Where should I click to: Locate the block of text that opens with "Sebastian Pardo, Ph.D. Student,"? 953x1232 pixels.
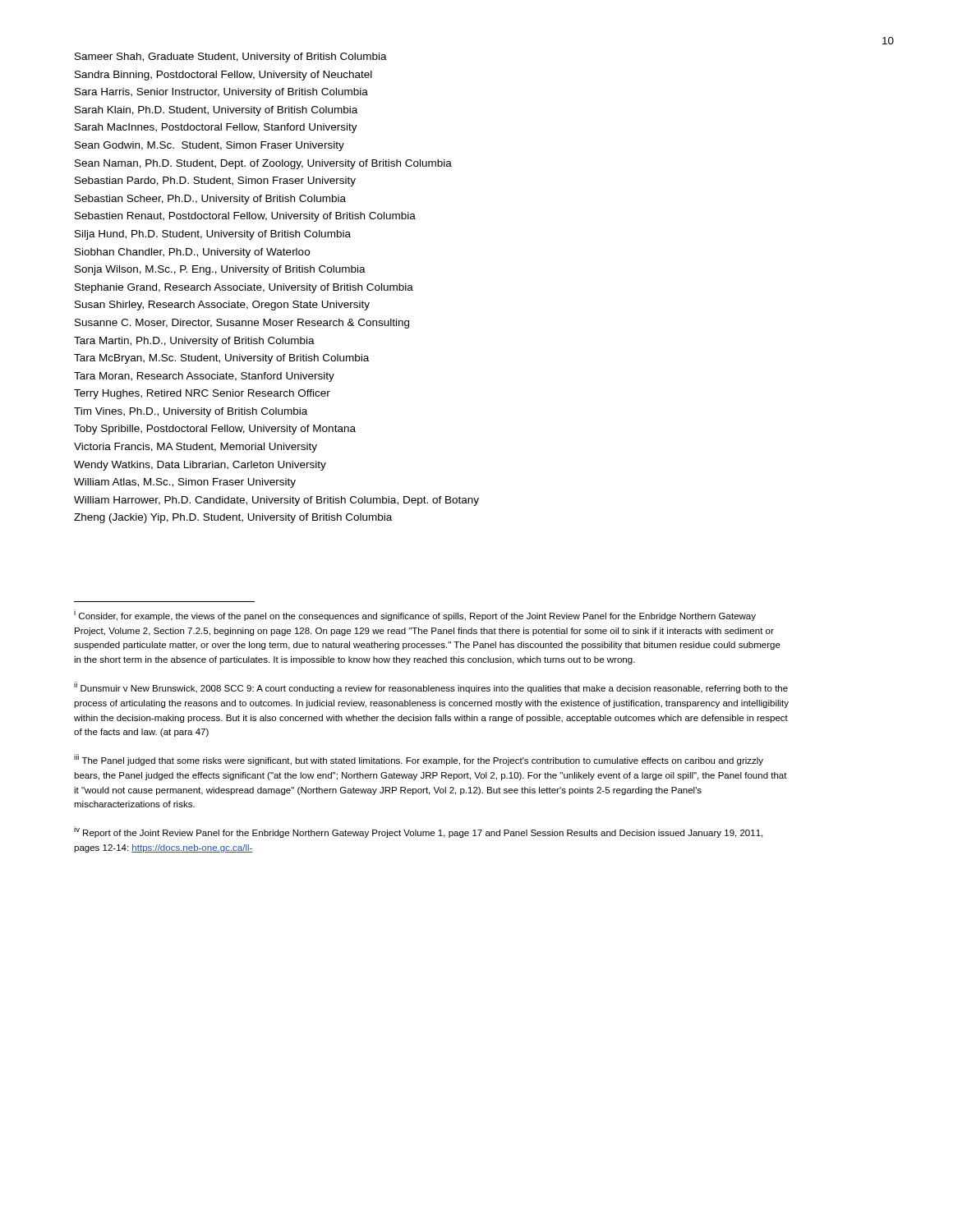(215, 180)
